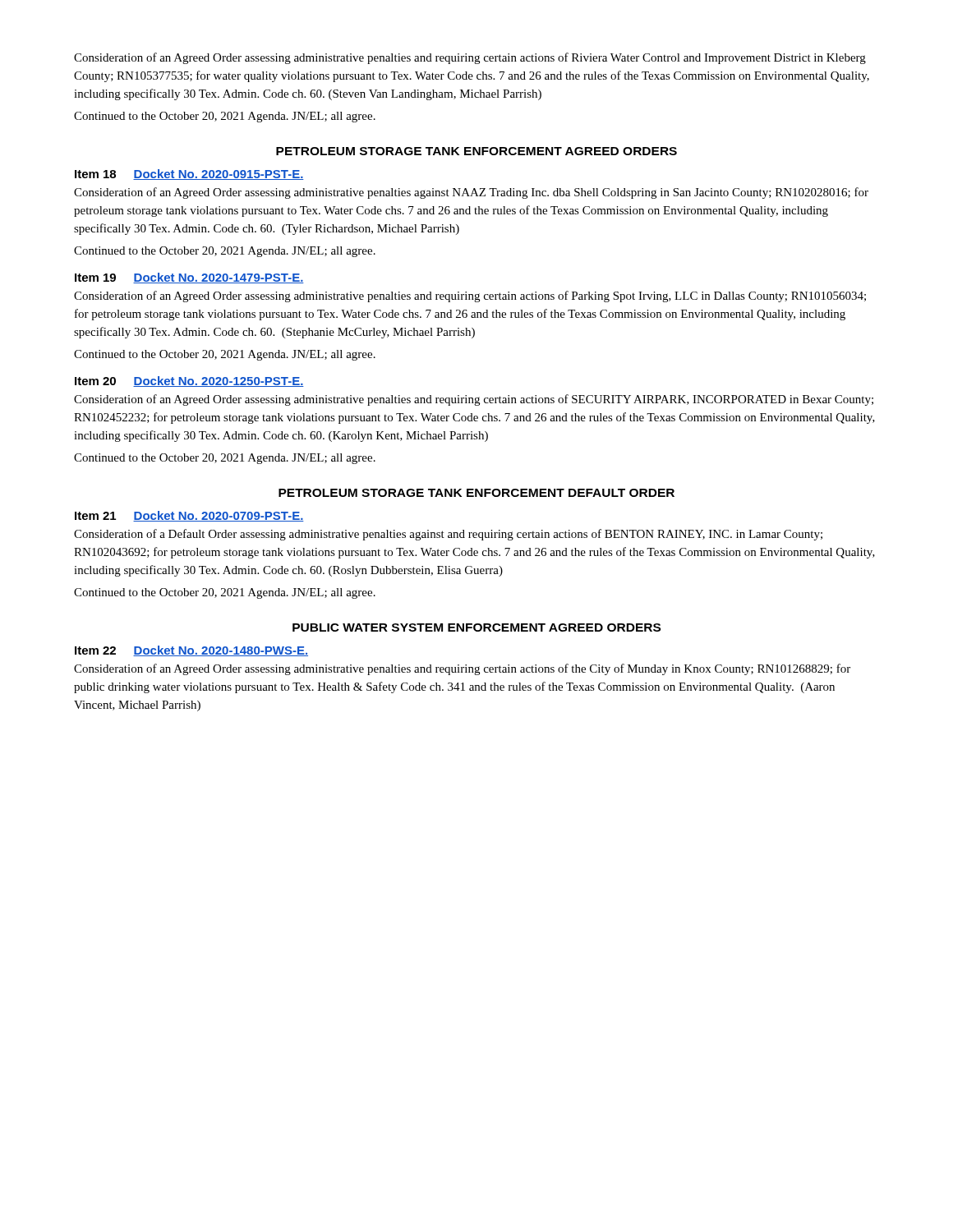Locate the block starting "Consideration of a Default"
Image resolution: width=953 pixels, height=1232 pixels.
(x=474, y=552)
